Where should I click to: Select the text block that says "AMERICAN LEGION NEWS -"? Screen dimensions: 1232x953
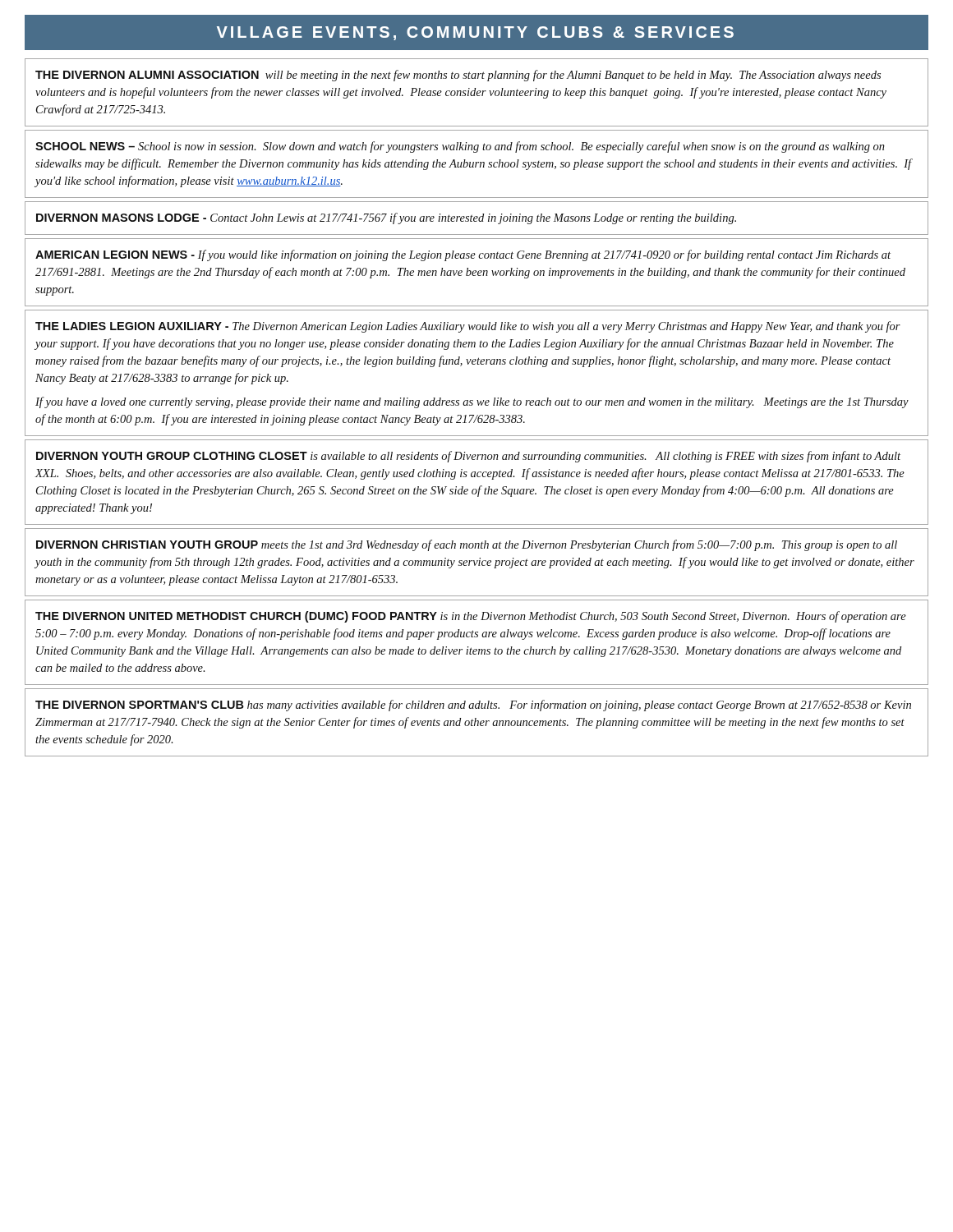[476, 272]
